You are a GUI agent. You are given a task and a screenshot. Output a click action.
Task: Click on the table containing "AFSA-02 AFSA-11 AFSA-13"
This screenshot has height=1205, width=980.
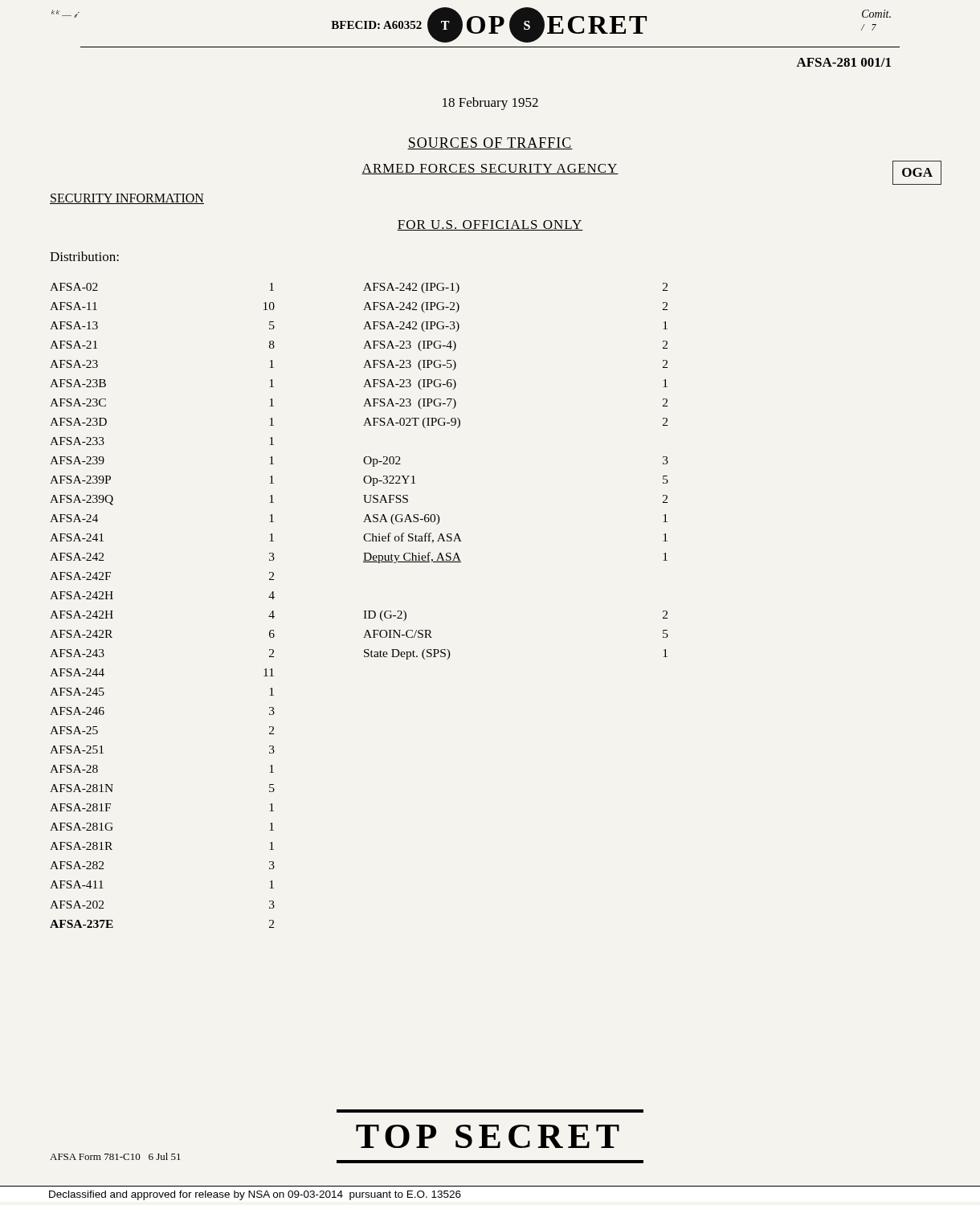(x=492, y=550)
